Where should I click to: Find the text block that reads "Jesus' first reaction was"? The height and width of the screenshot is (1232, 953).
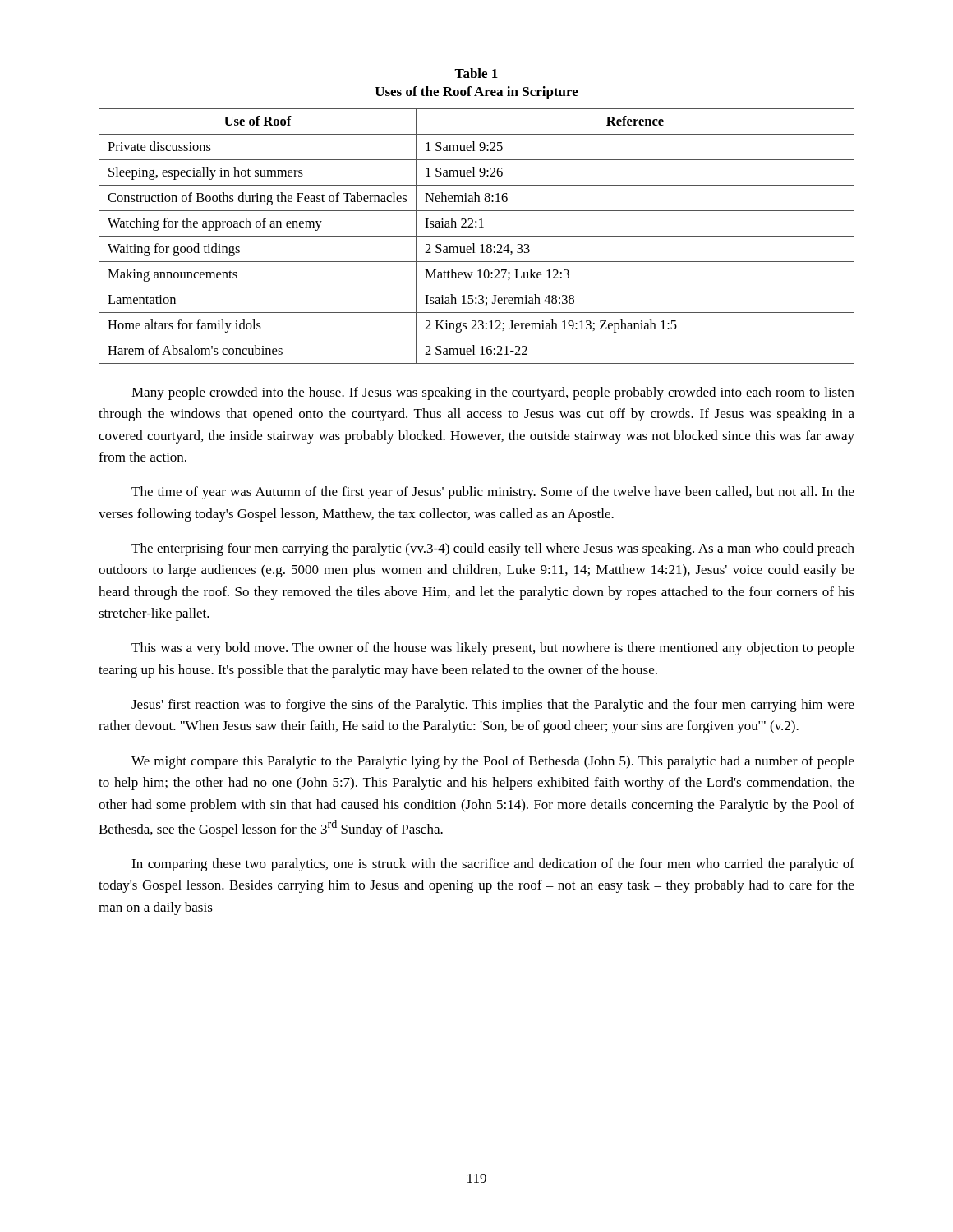(x=476, y=715)
